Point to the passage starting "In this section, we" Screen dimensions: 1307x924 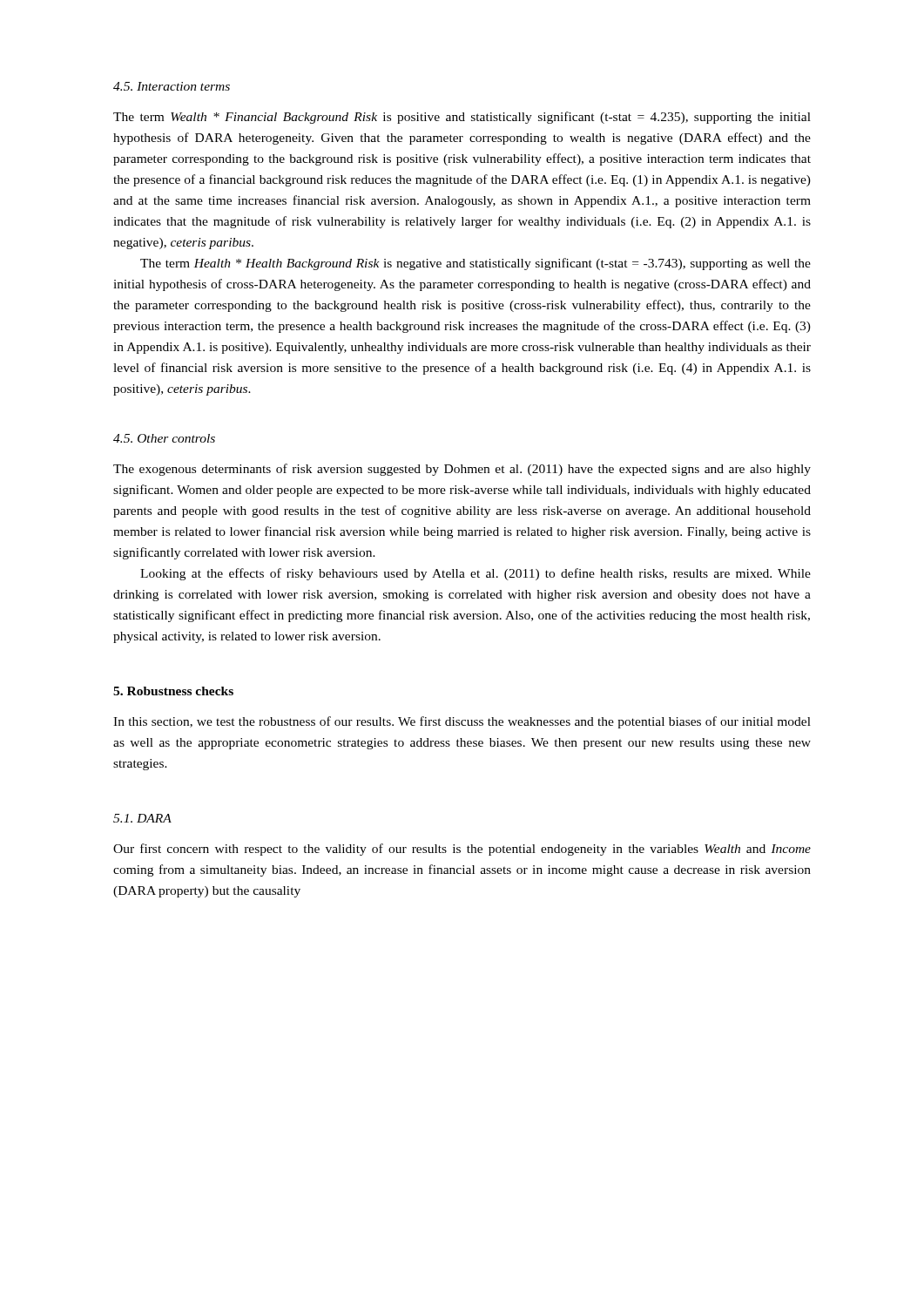point(462,743)
